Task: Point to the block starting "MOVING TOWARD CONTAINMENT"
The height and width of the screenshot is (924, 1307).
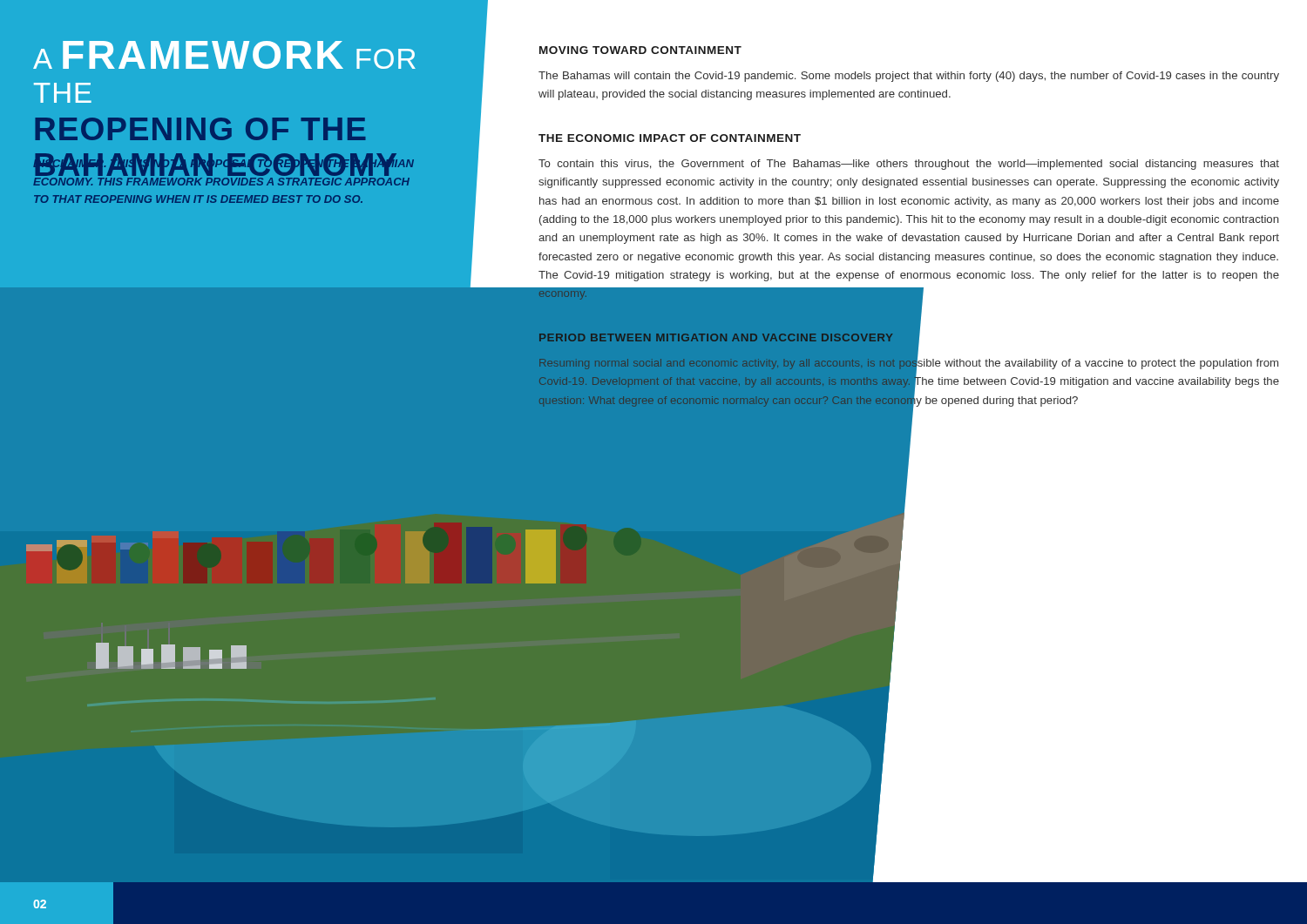Action: 640,50
